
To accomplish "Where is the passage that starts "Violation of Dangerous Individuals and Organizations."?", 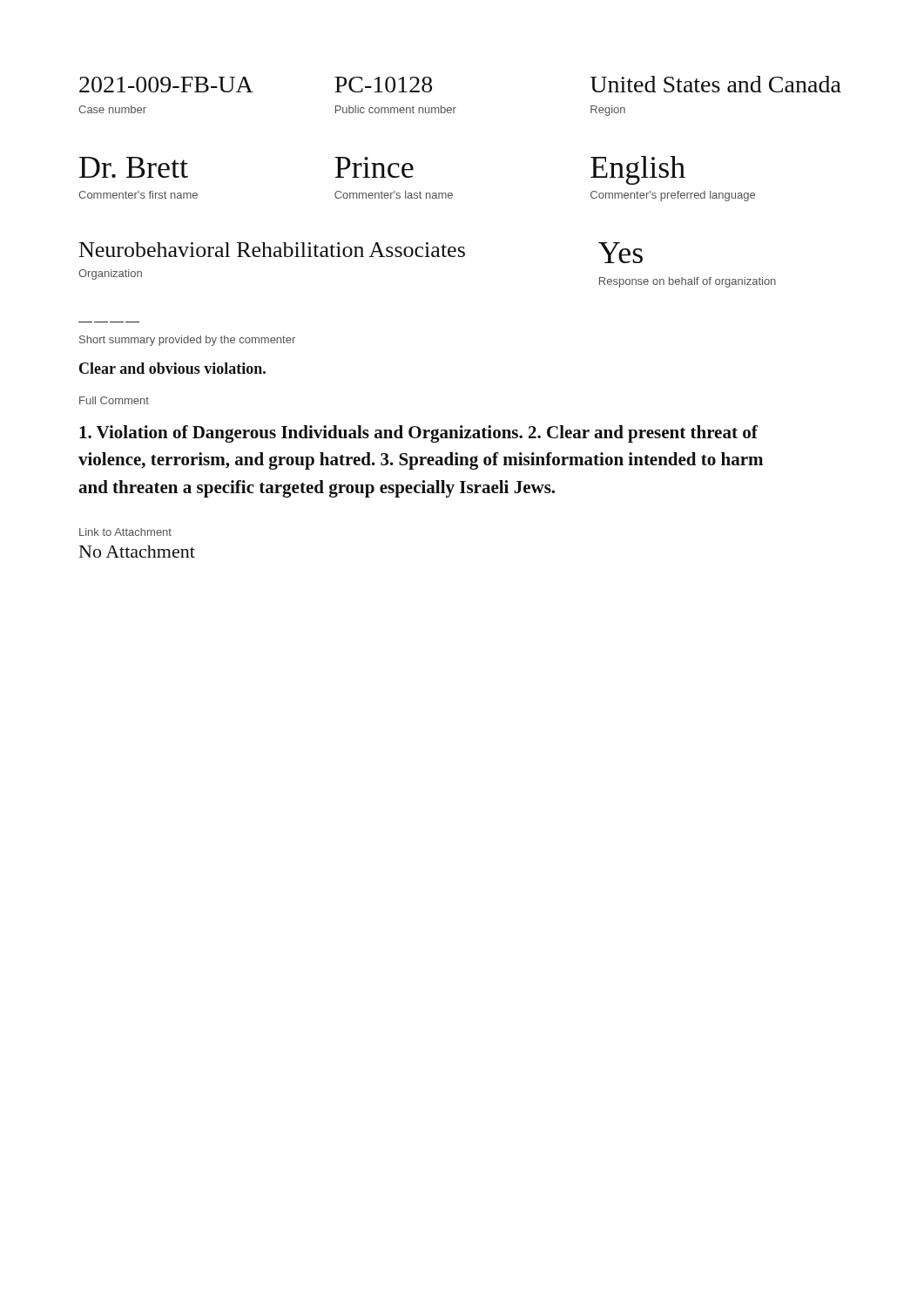I will (x=435, y=460).
